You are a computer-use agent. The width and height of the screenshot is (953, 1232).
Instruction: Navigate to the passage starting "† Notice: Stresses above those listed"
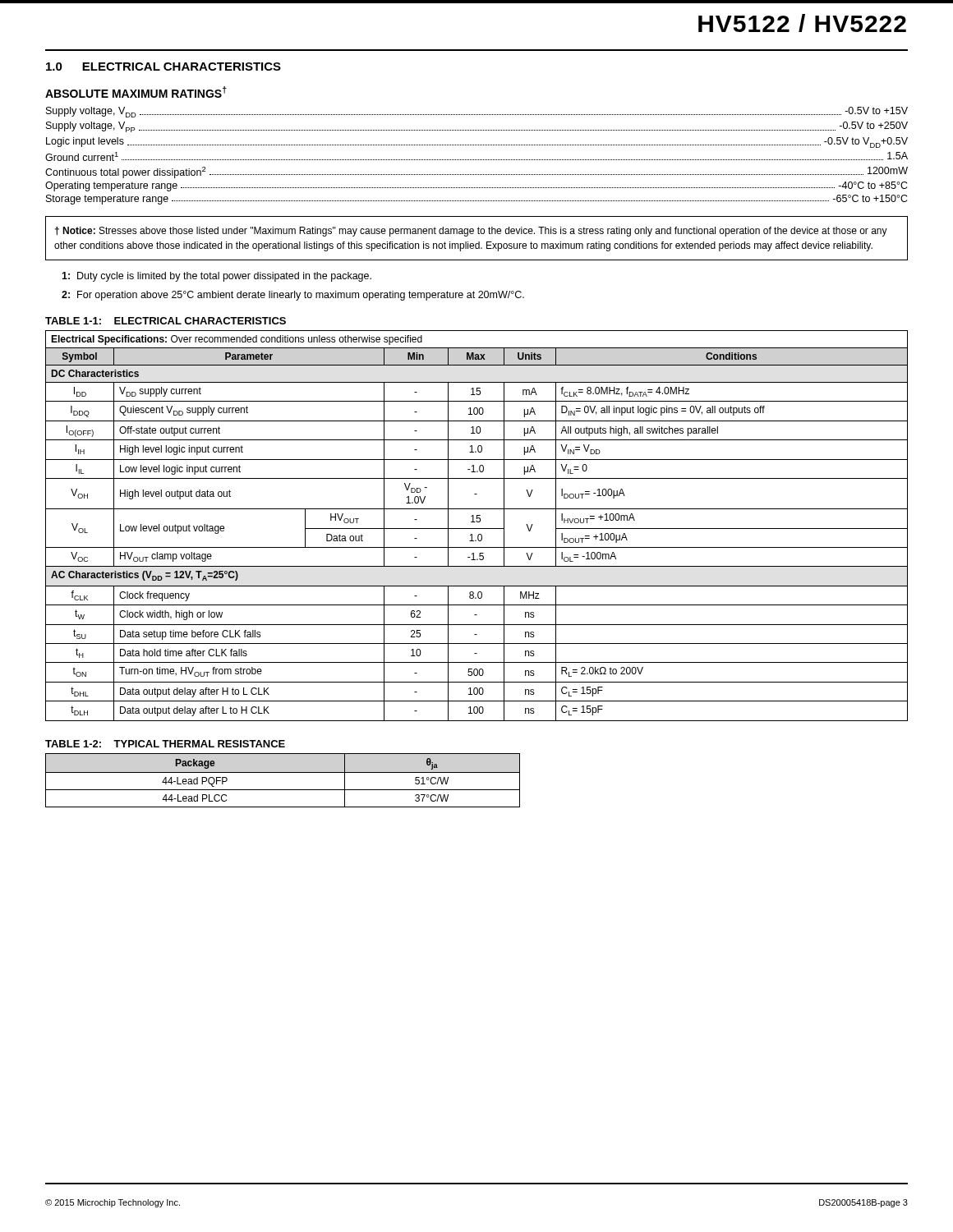click(x=471, y=239)
